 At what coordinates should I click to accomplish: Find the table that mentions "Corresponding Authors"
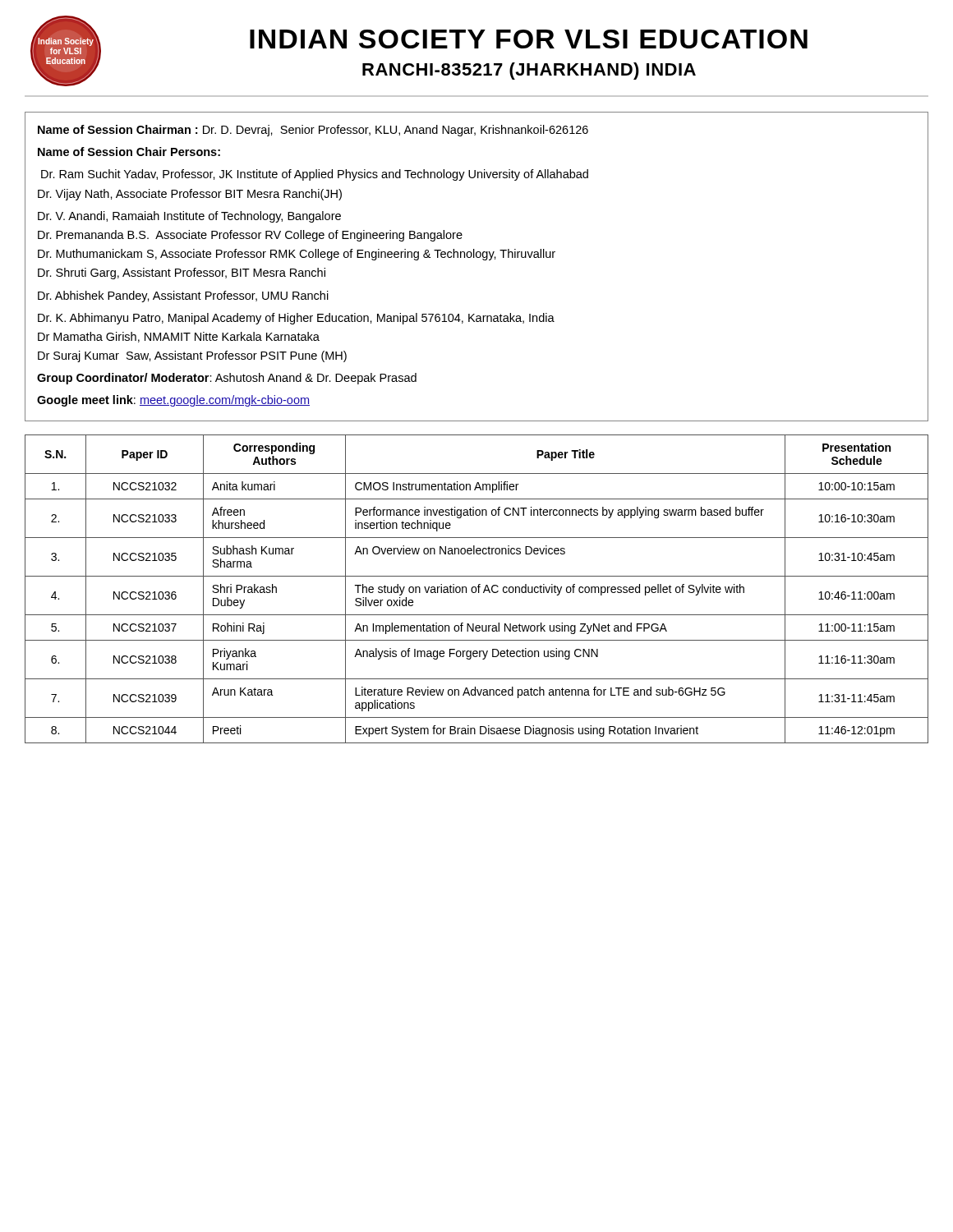point(476,589)
